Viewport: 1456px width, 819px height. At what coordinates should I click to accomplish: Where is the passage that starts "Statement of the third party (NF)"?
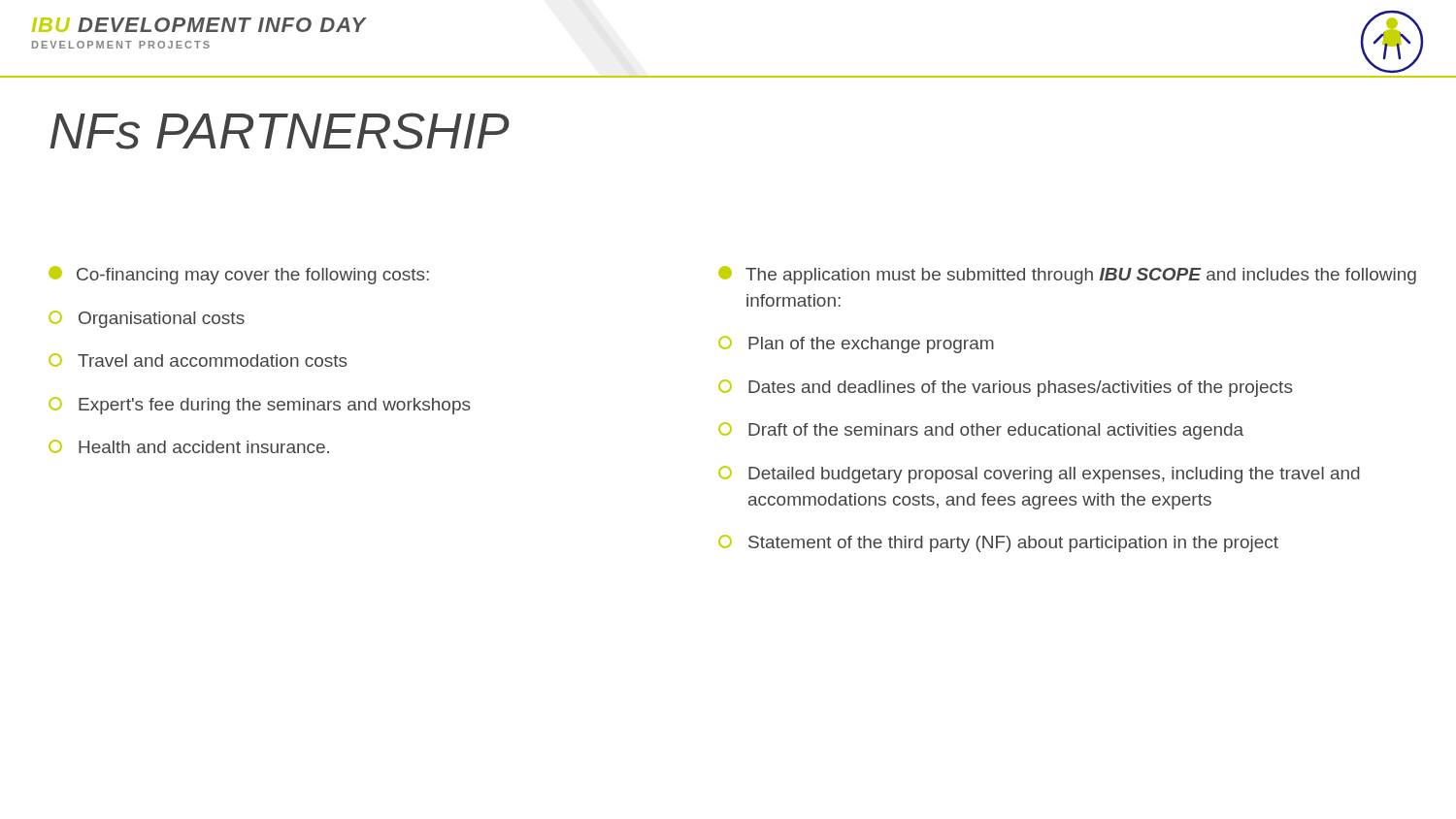click(1068, 543)
